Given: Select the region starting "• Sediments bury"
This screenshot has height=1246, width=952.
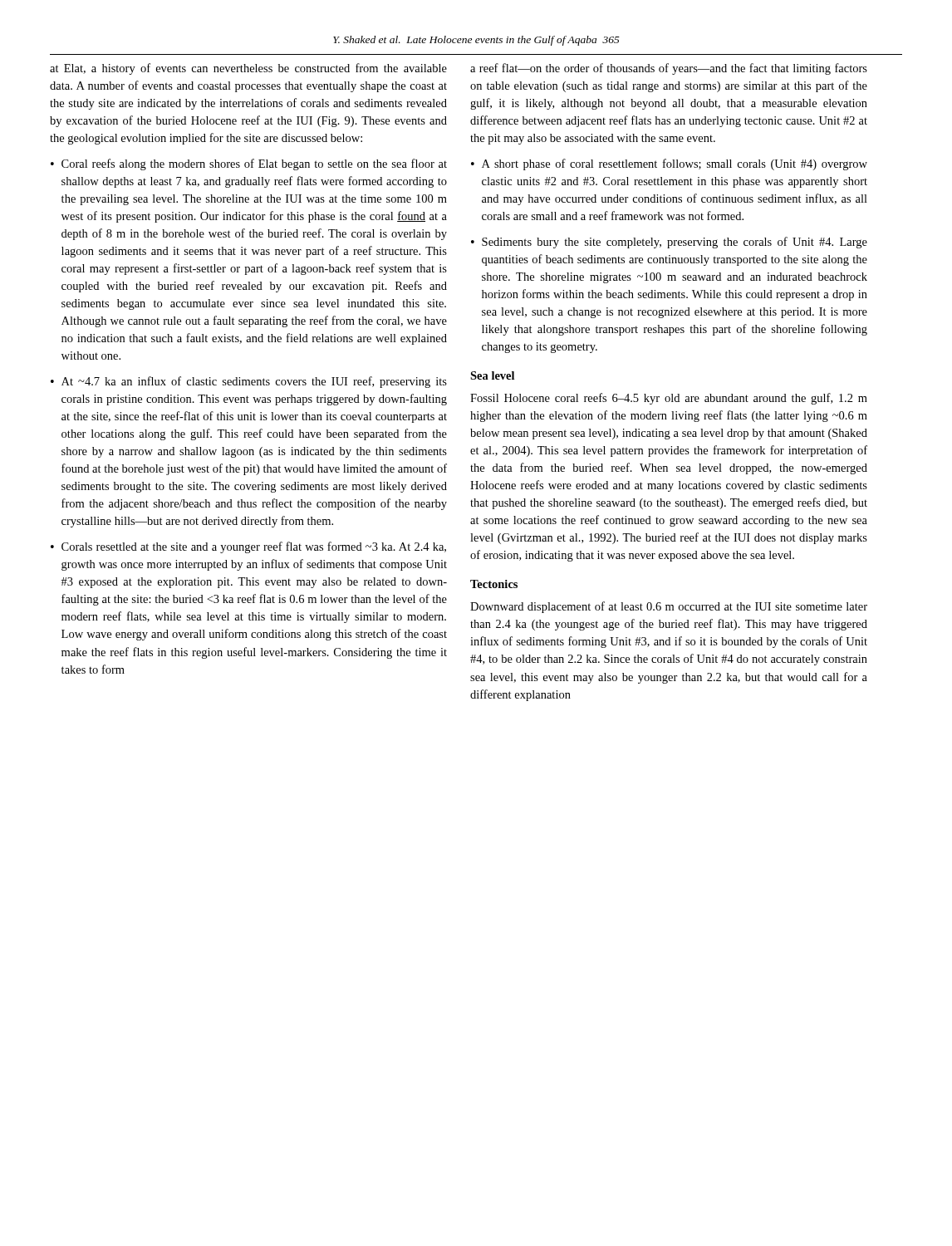Looking at the screenshot, I should [x=669, y=295].
